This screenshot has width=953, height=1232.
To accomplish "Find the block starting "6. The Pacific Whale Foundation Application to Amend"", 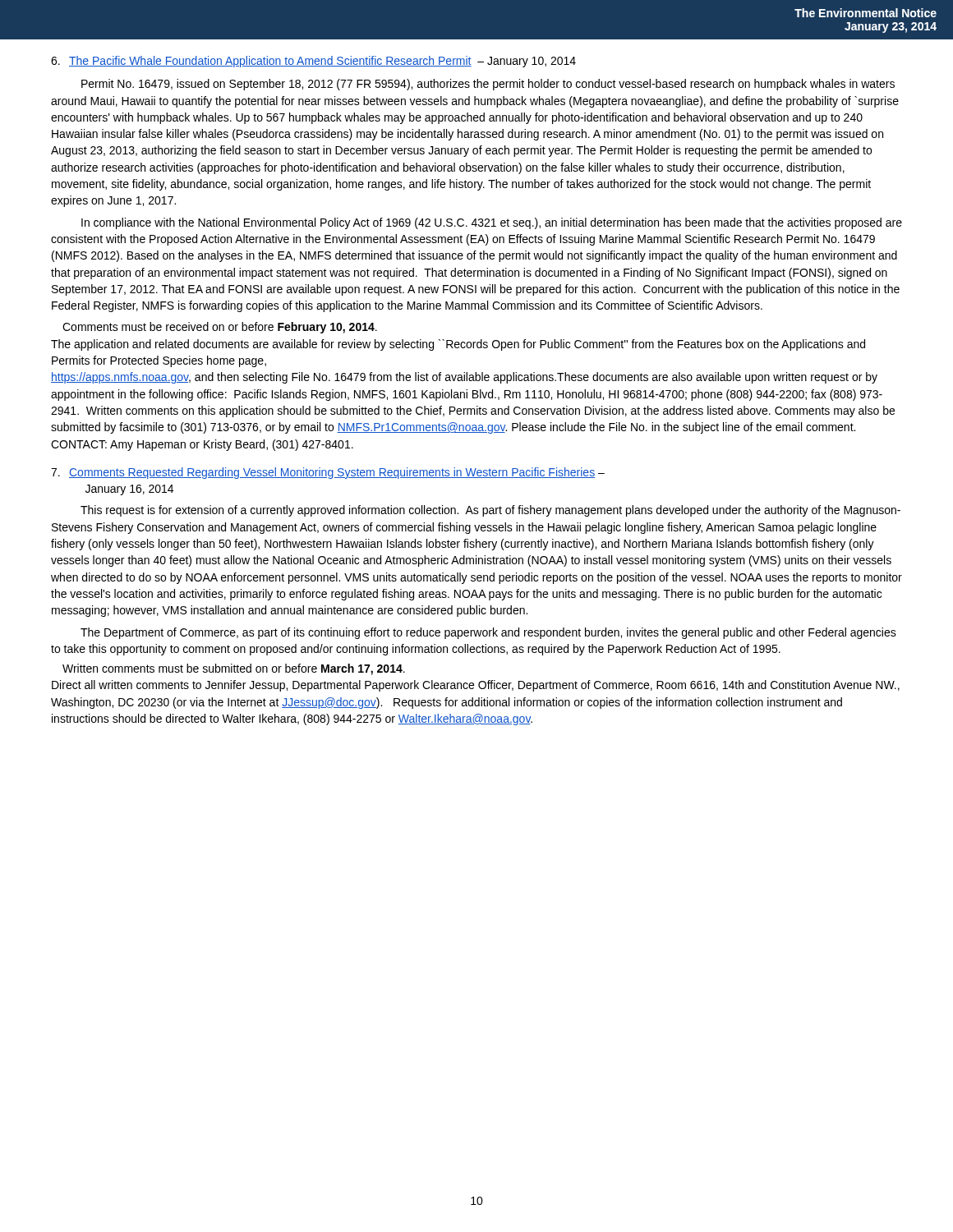I will (313, 61).
